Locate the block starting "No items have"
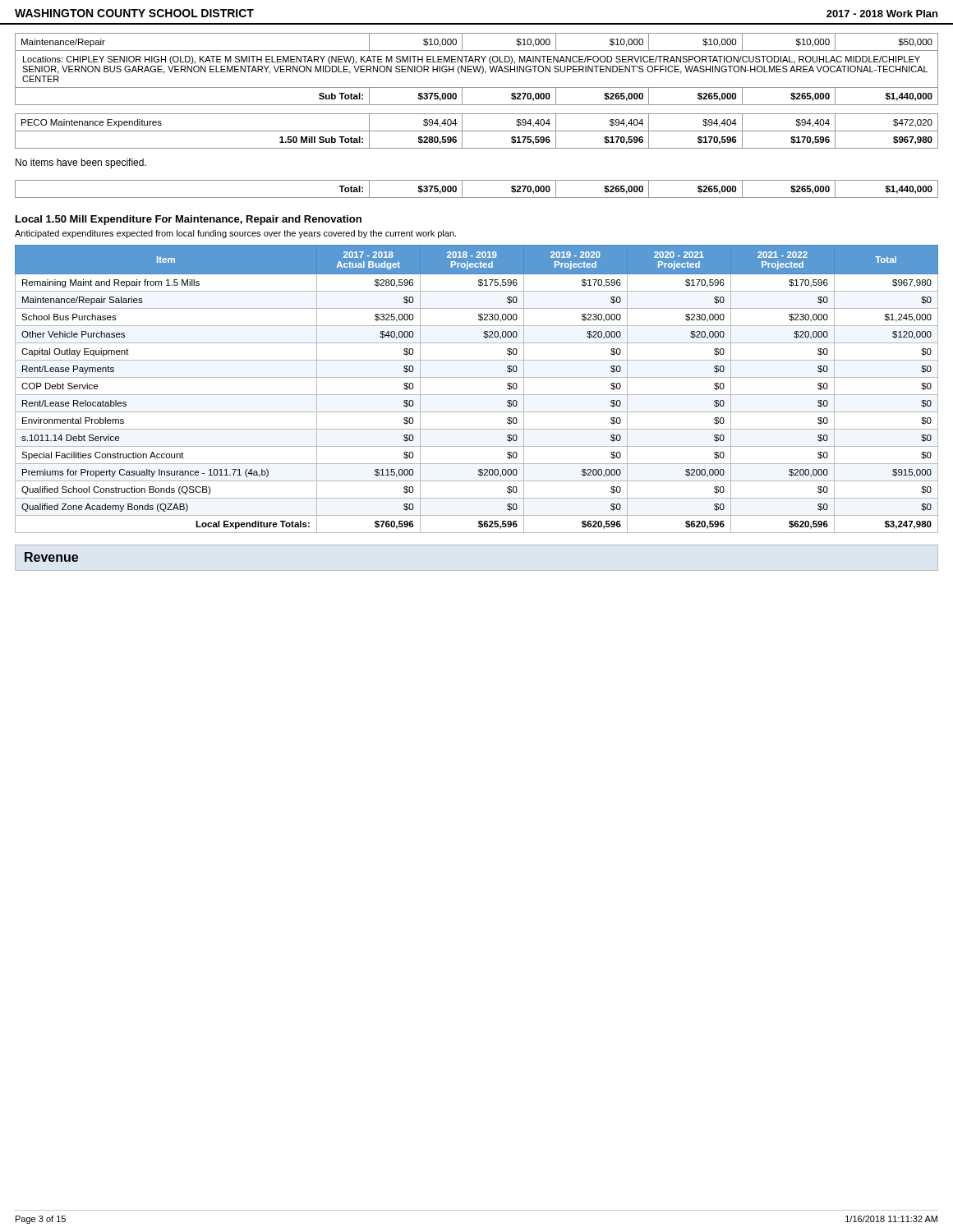 pos(81,163)
